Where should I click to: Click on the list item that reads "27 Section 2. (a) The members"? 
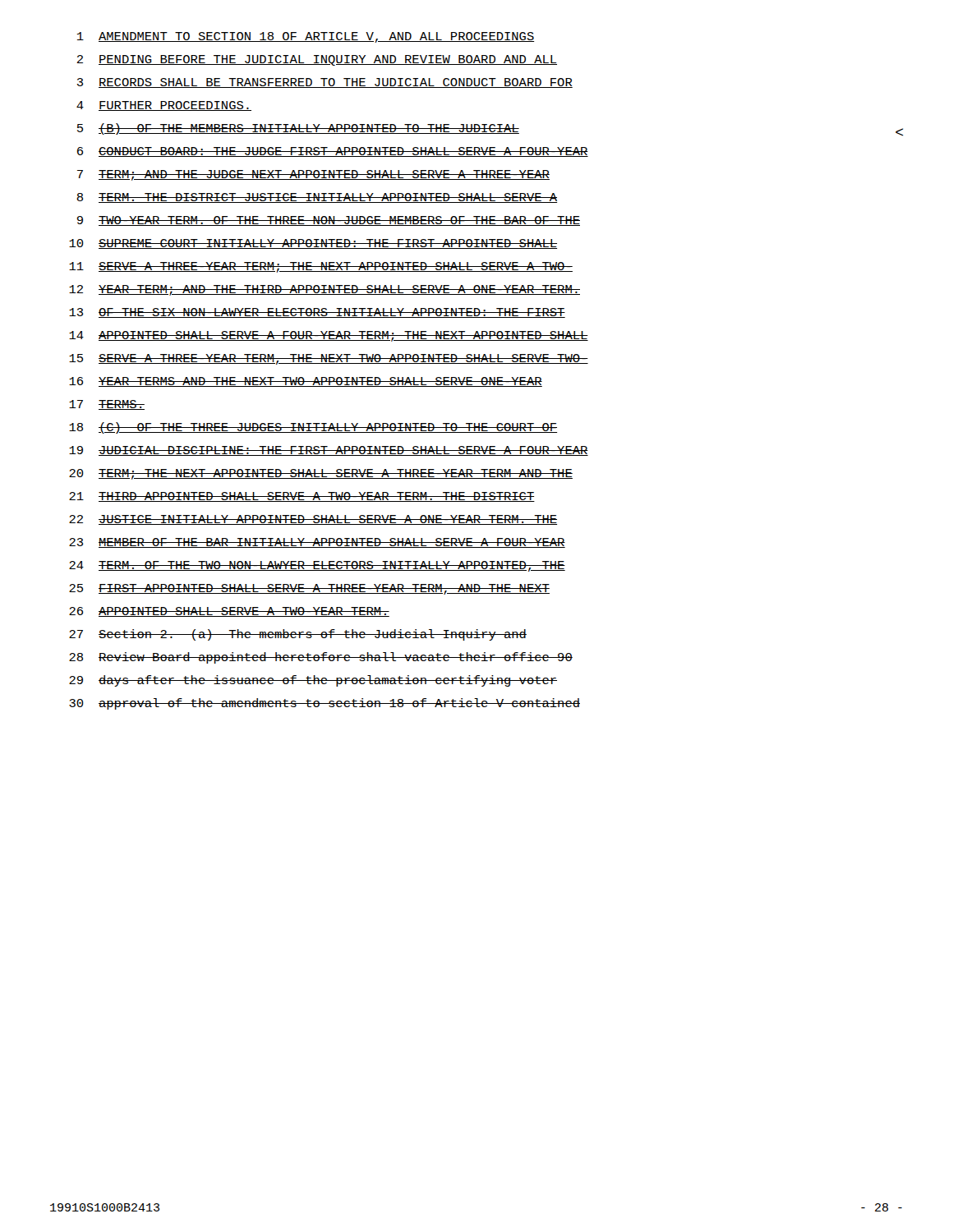click(476, 635)
